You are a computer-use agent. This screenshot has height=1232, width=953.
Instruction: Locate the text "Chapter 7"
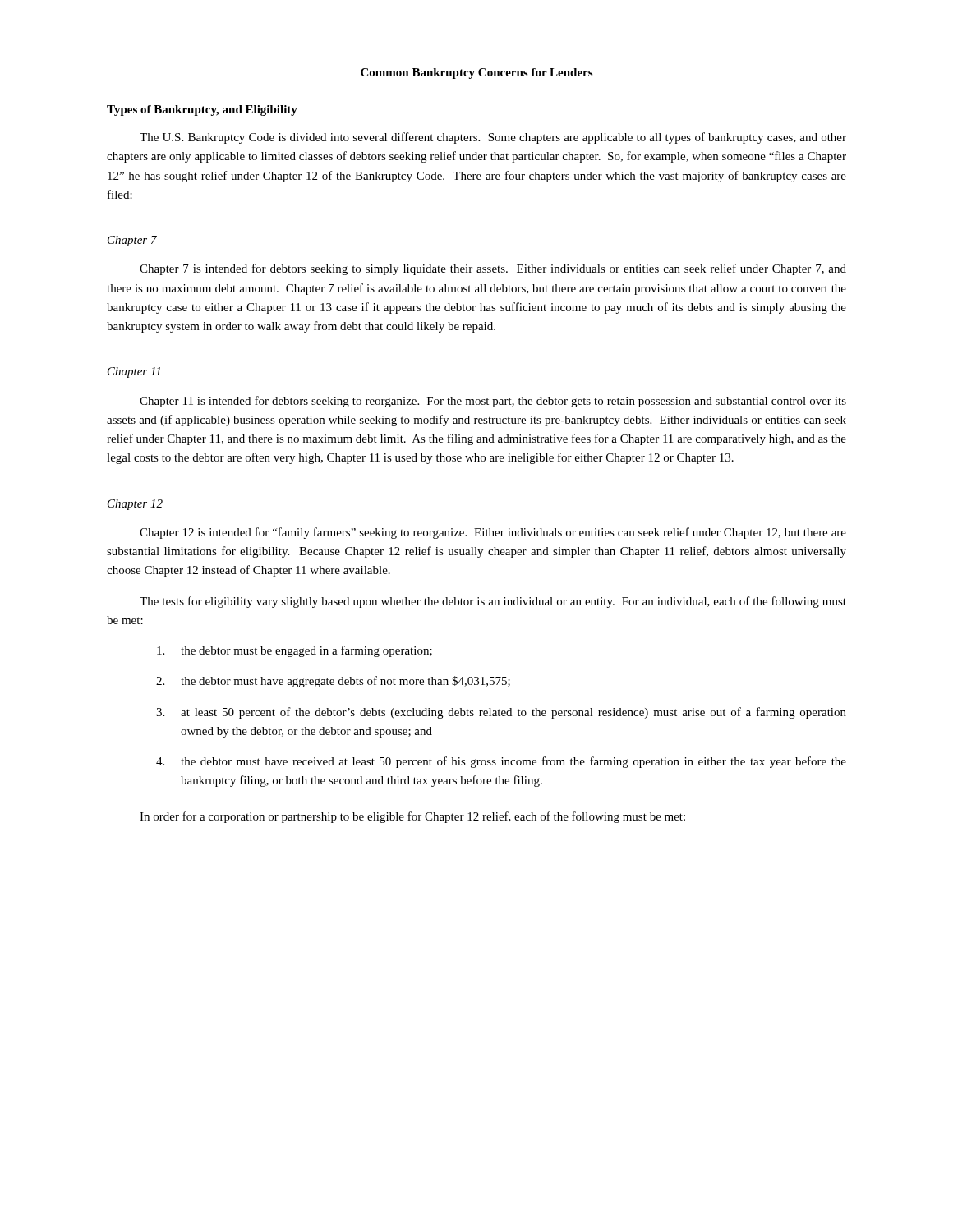pyautogui.click(x=132, y=240)
